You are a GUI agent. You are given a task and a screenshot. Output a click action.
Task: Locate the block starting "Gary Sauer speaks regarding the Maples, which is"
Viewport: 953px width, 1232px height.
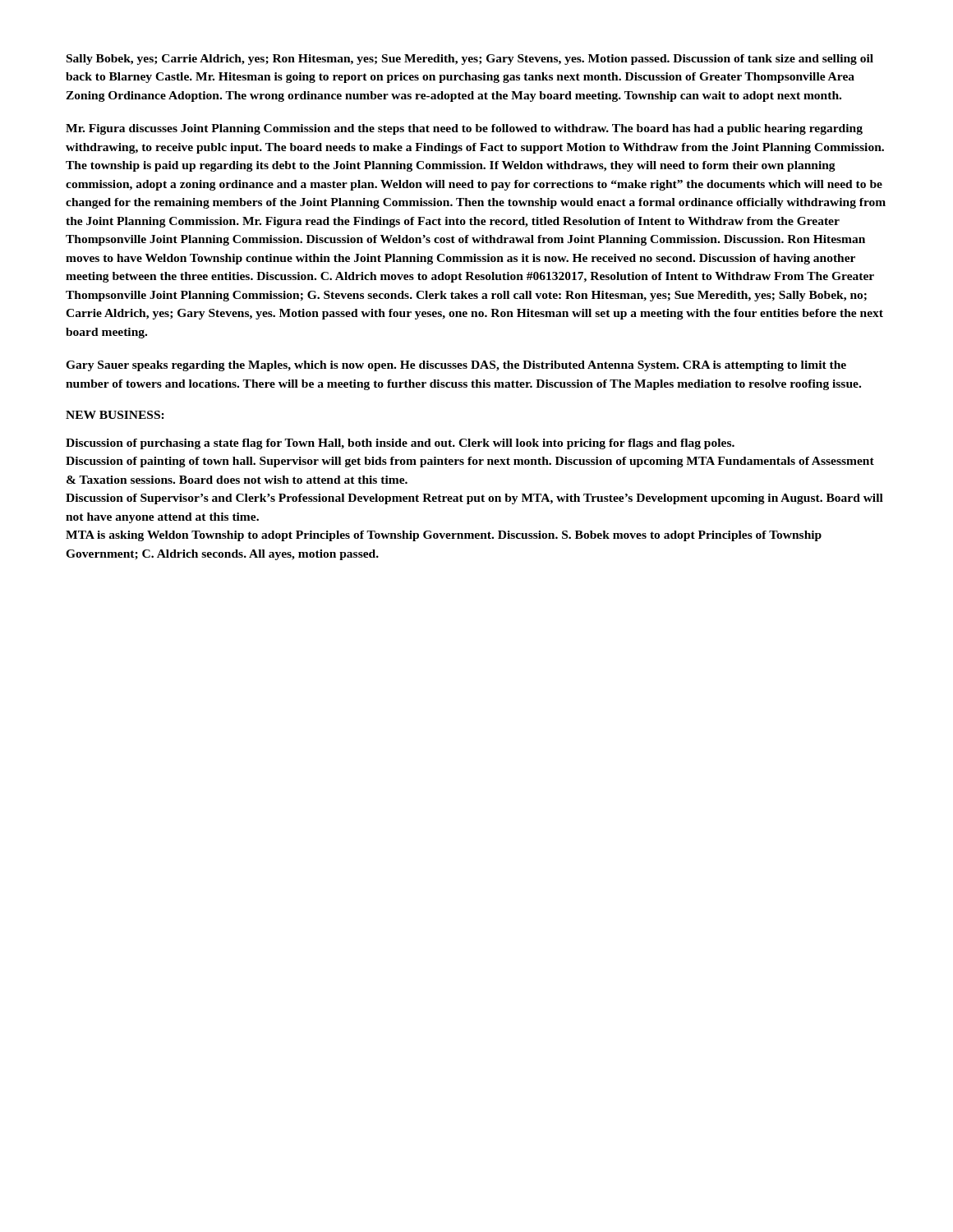click(x=464, y=373)
